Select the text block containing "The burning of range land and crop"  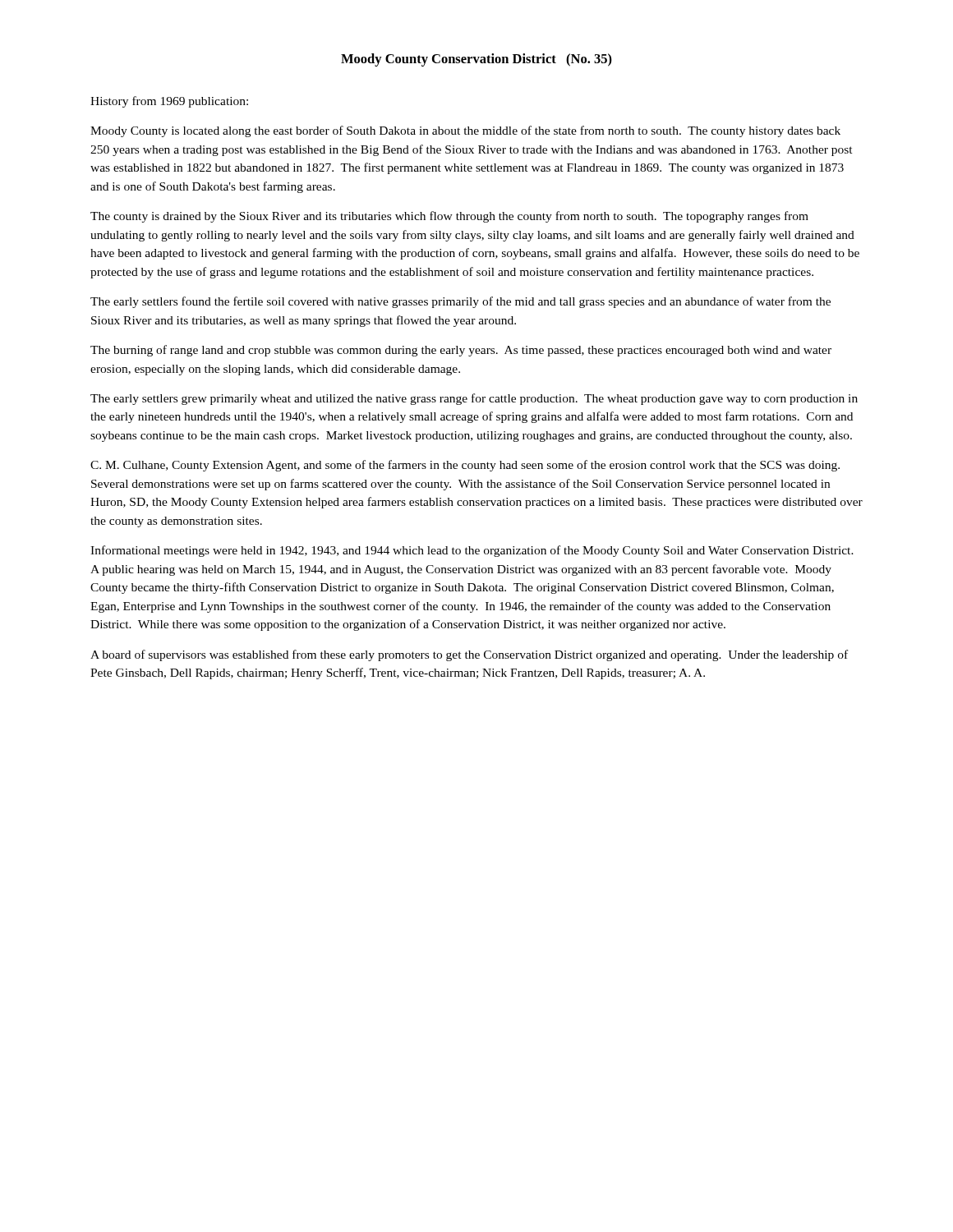pos(461,359)
